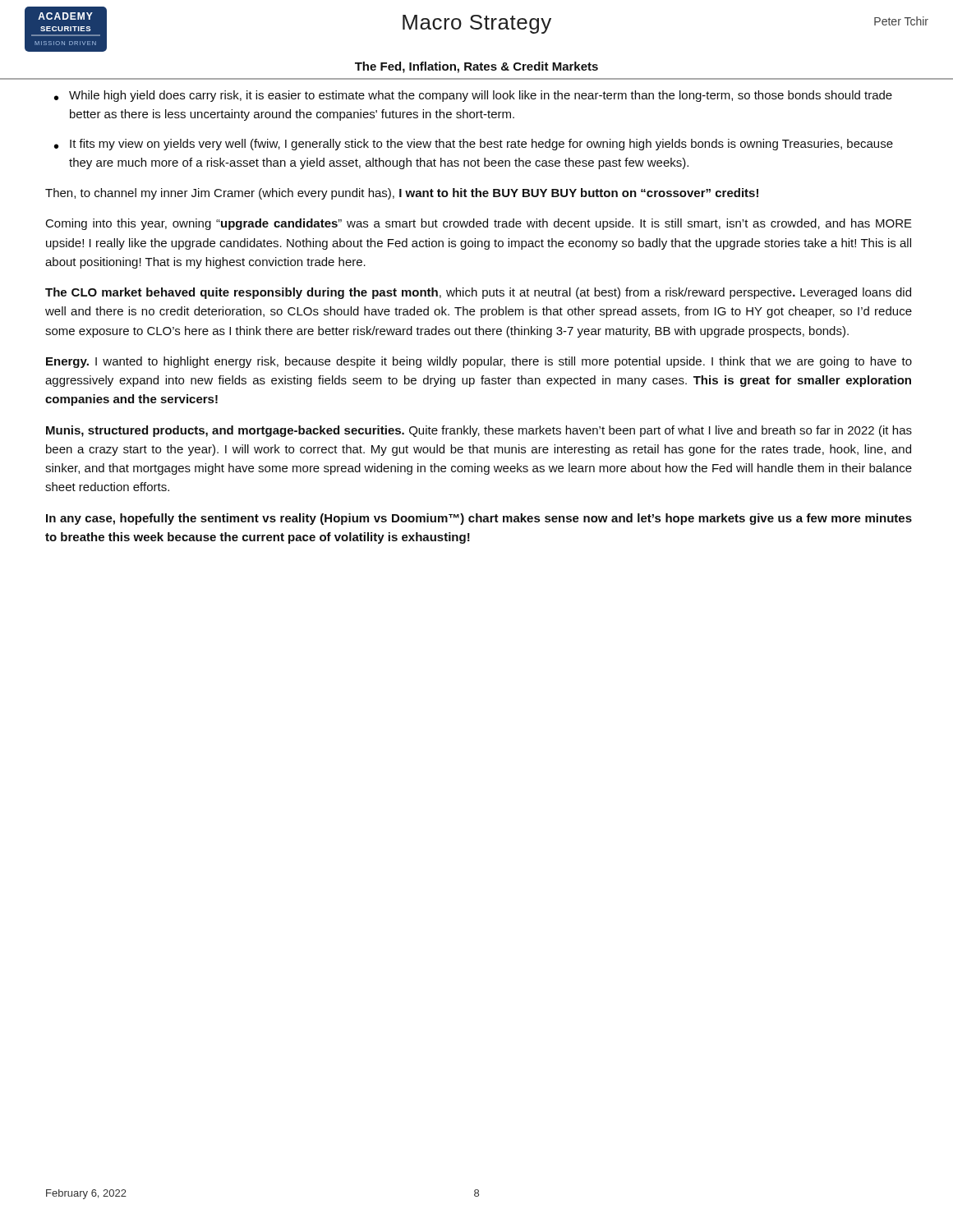
Task: Click on the text block with the text "Munis, structured products,"
Action: point(479,458)
